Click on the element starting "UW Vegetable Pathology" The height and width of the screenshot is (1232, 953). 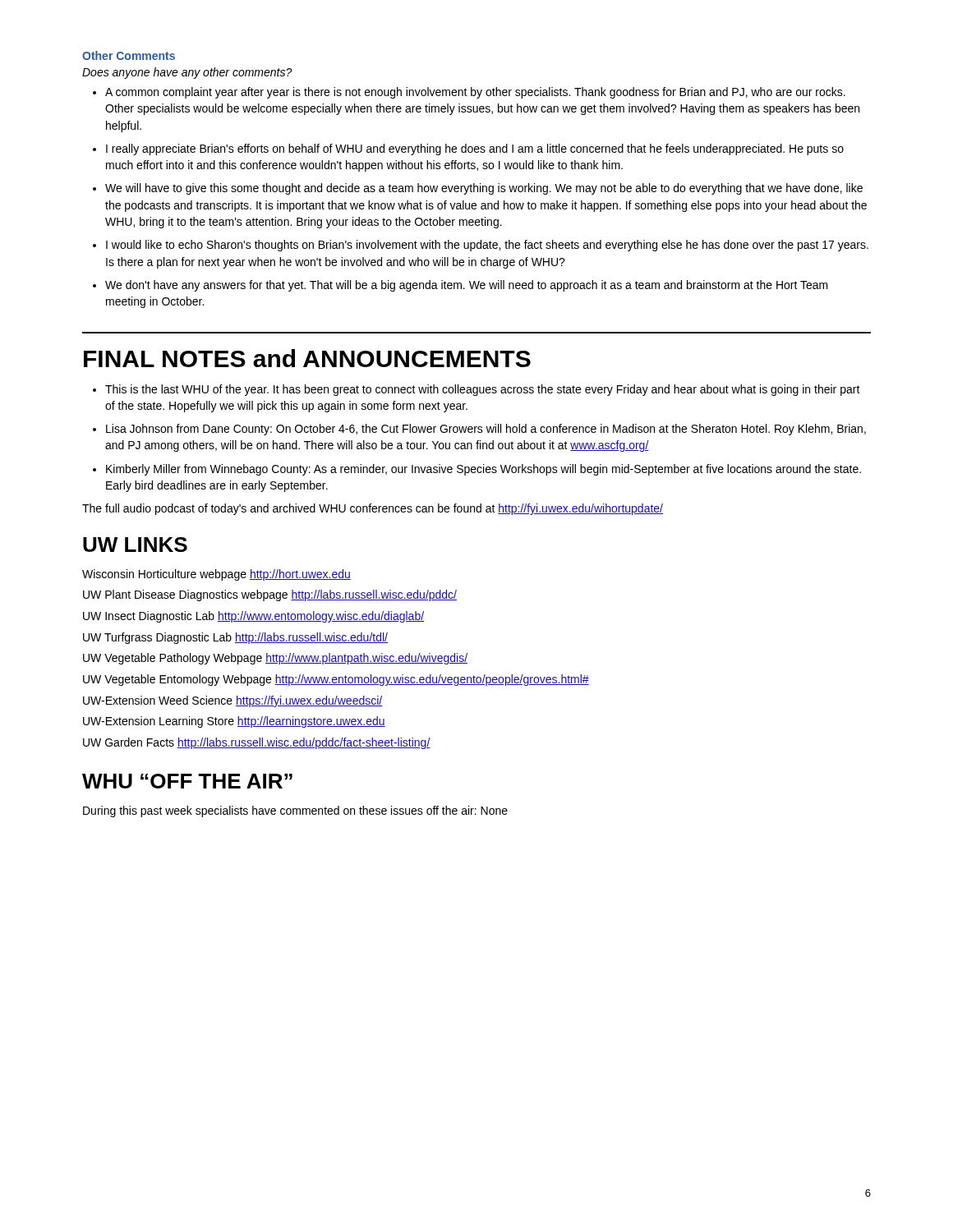pyautogui.click(x=275, y=658)
